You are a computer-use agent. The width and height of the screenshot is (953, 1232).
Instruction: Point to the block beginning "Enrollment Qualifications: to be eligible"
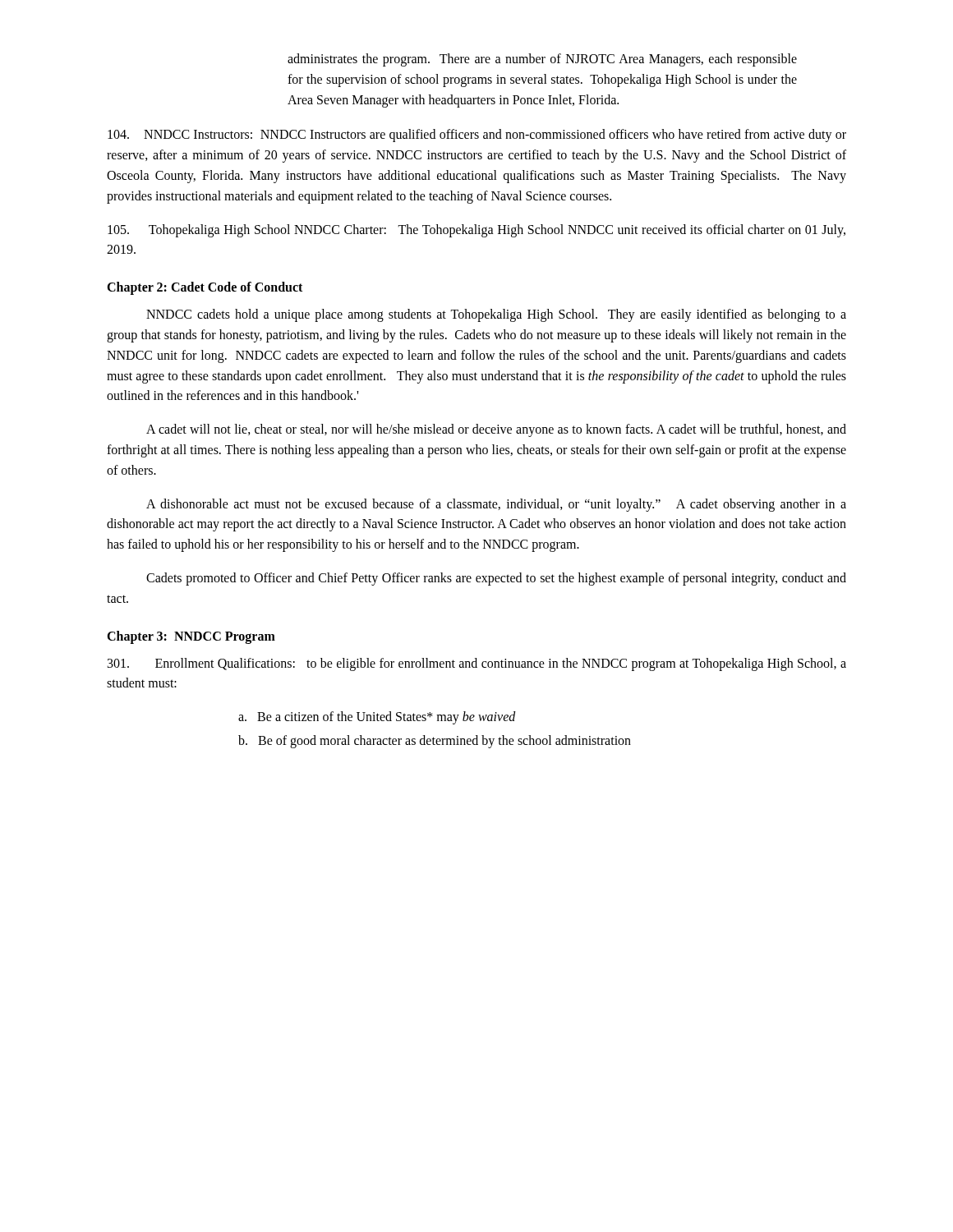[476, 673]
